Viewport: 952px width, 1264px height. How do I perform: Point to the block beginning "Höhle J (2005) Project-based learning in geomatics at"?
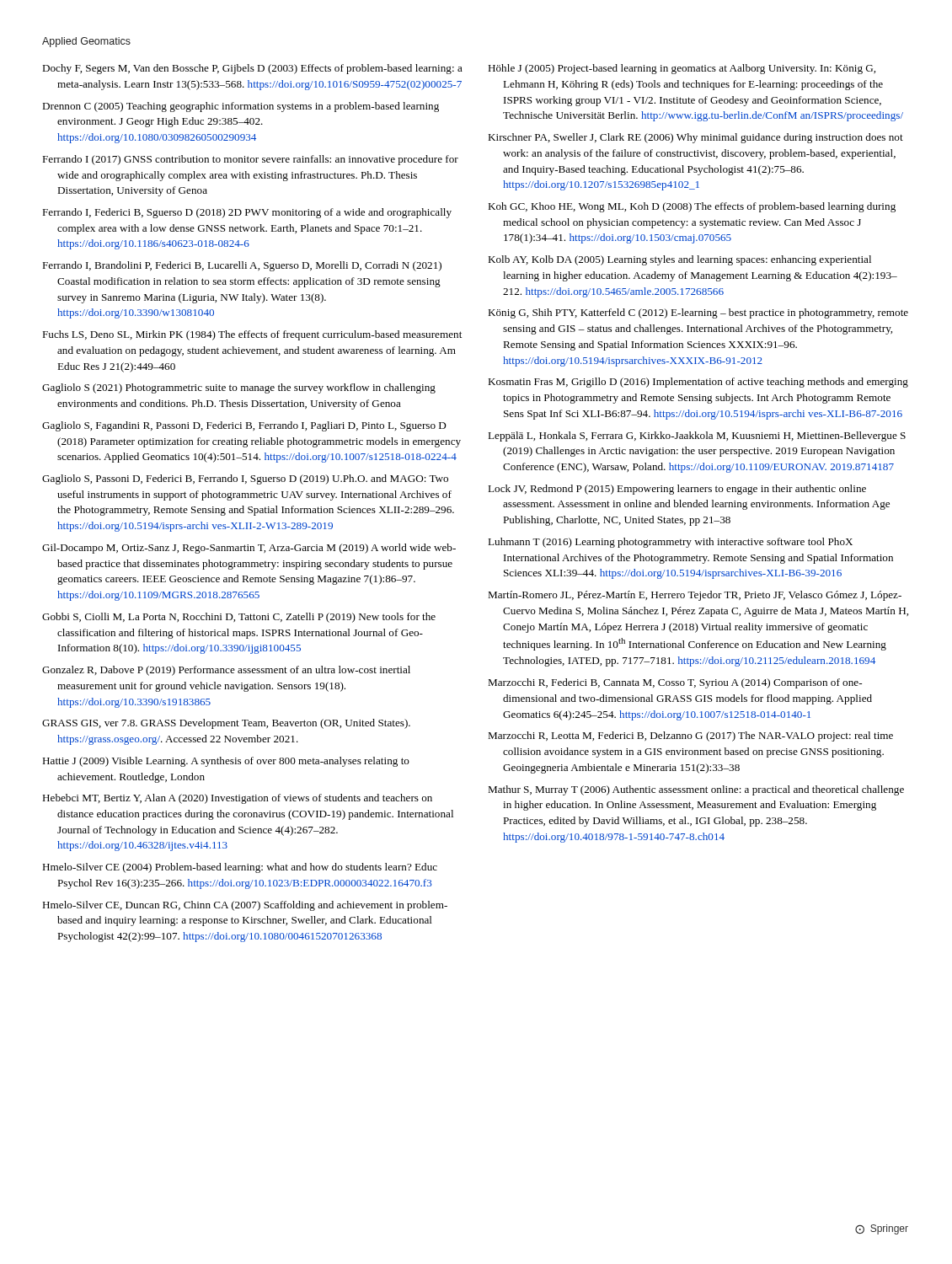(x=696, y=92)
